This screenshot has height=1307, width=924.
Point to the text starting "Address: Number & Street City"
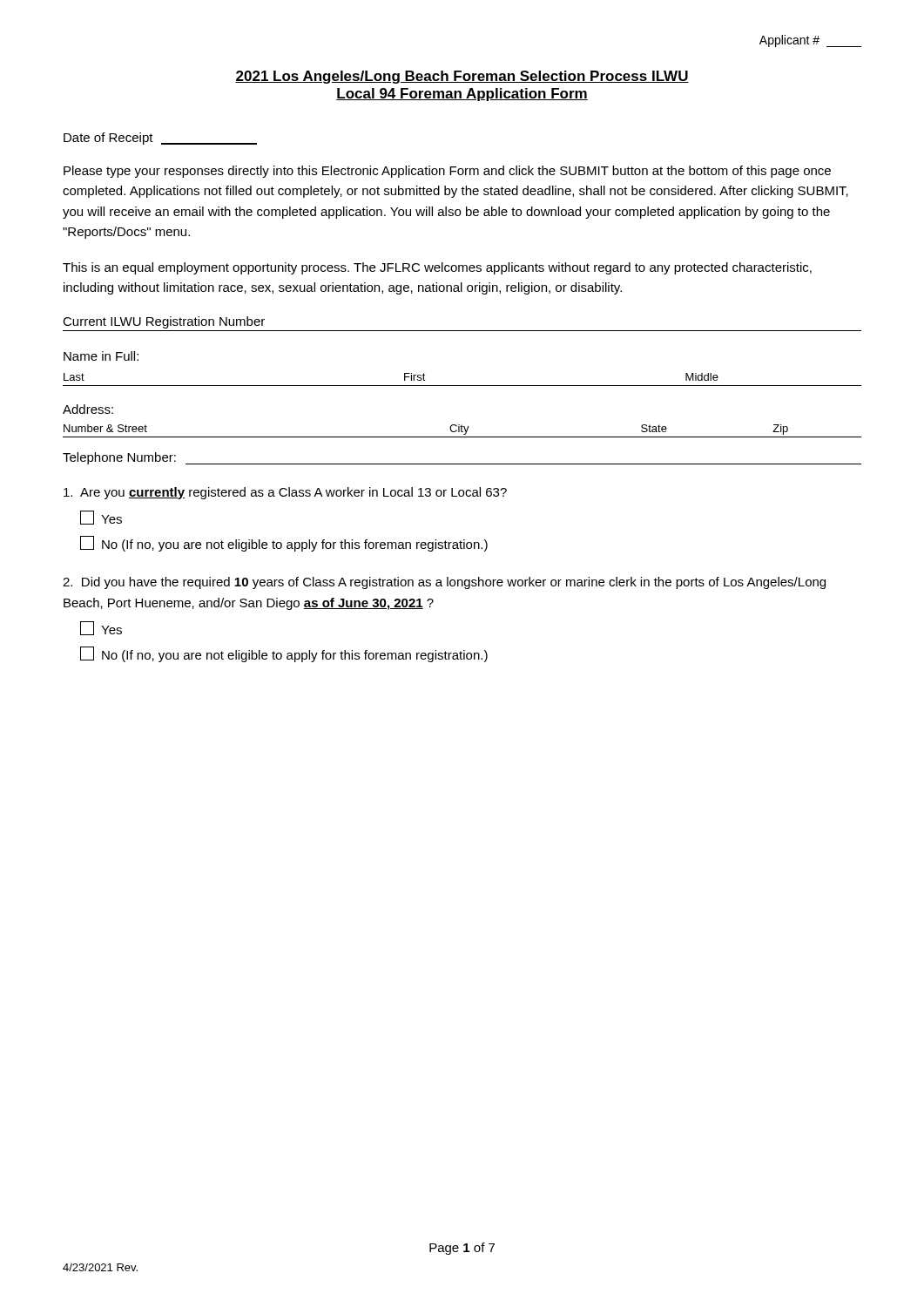coord(462,419)
